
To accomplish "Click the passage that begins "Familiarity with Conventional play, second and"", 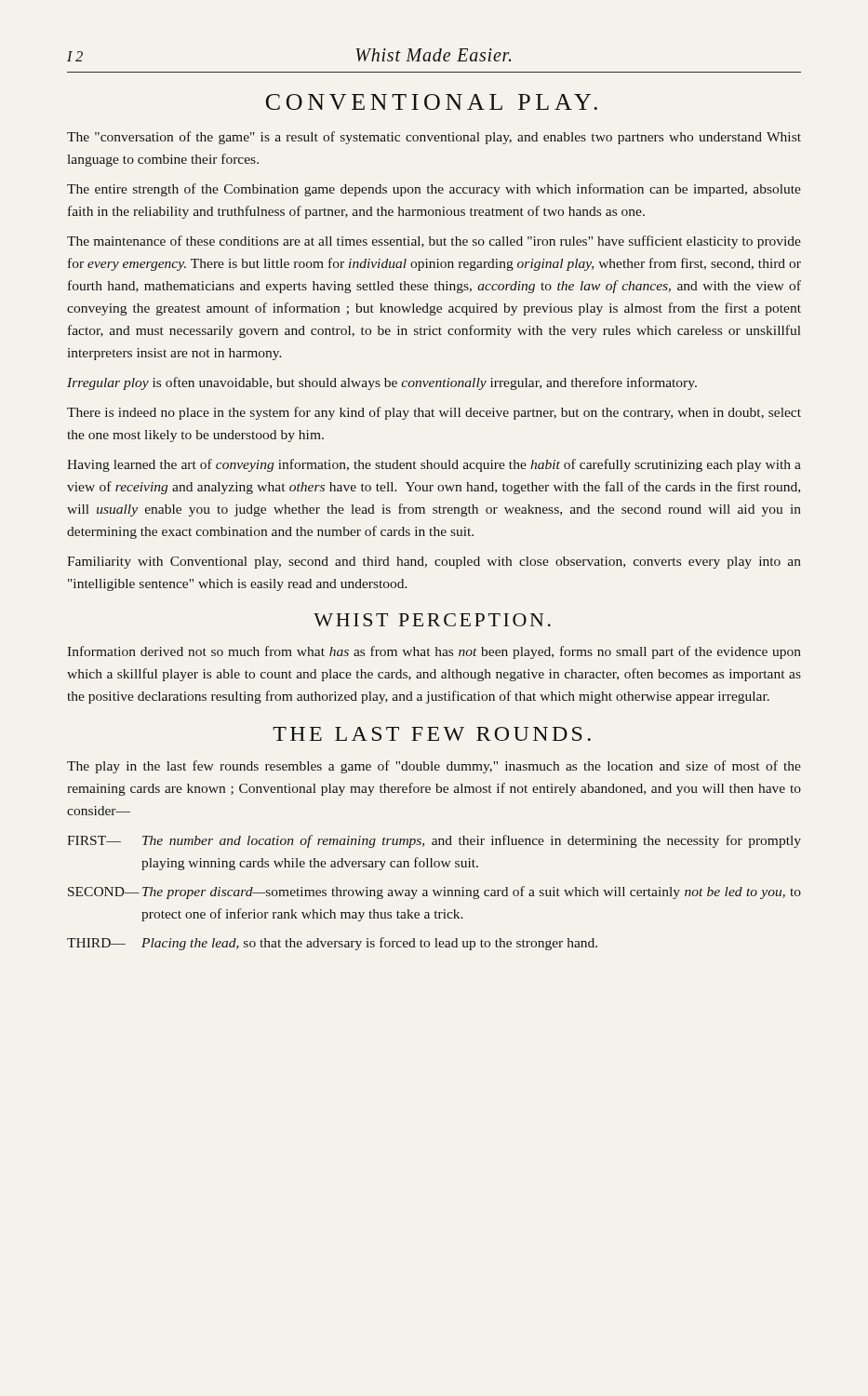I will pyautogui.click(x=434, y=573).
